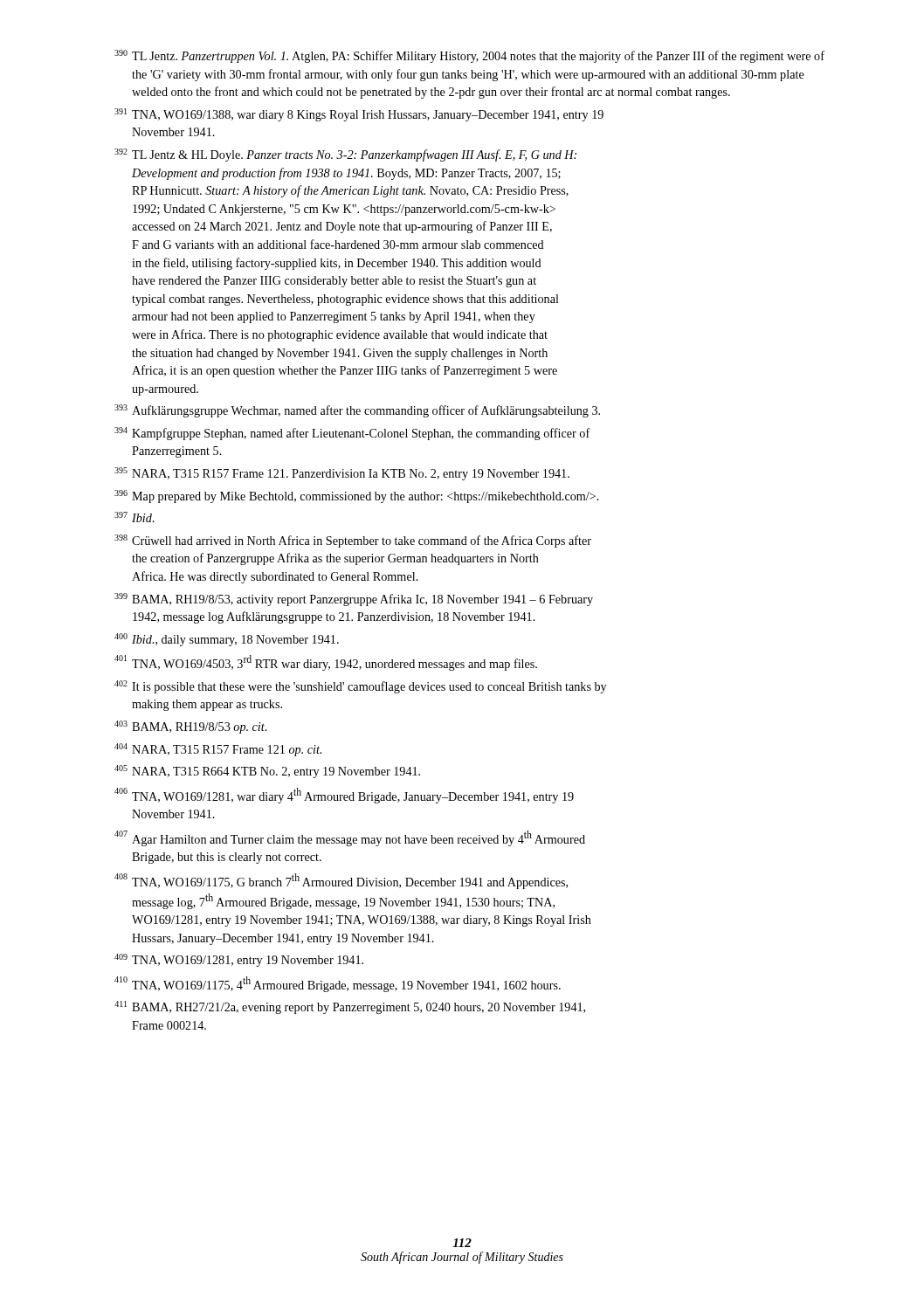Image resolution: width=924 pixels, height=1310 pixels.
Task: Click on the list item that reads "397 Ibid."
Action: coord(134,517)
